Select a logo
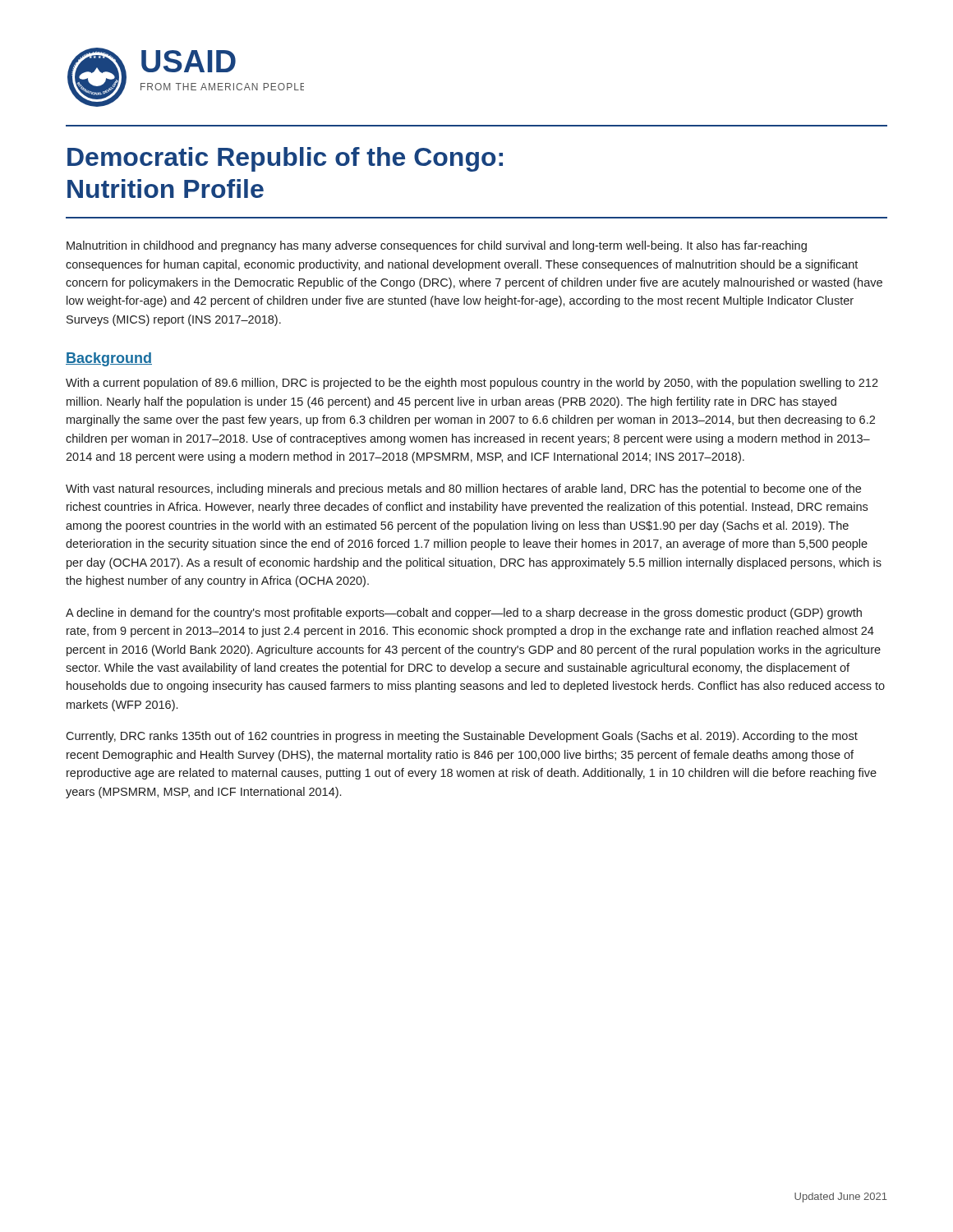The height and width of the screenshot is (1232, 953). click(x=476, y=77)
